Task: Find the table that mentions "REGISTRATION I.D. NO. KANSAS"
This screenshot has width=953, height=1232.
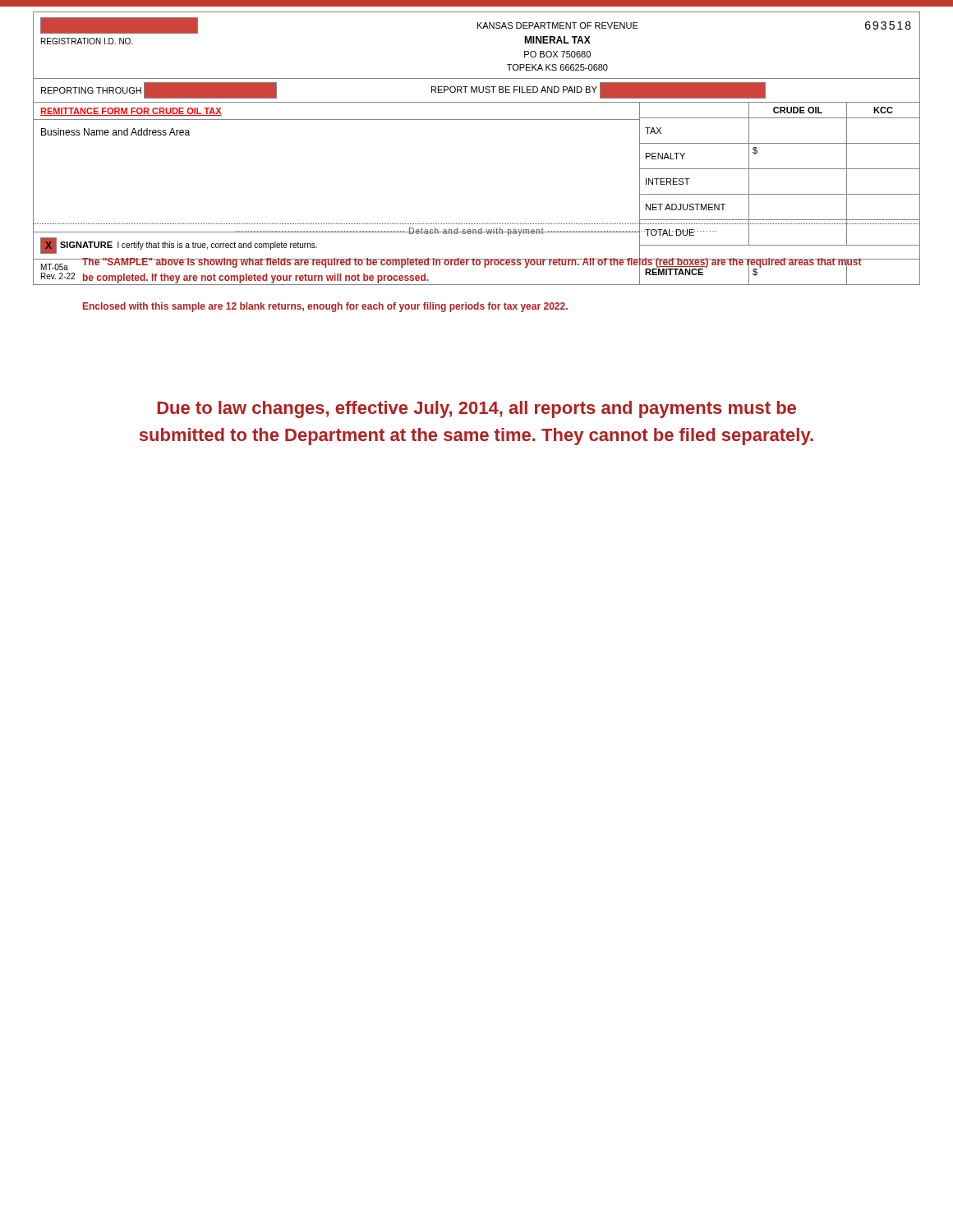Action: pyautogui.click(x=476, y=148)
